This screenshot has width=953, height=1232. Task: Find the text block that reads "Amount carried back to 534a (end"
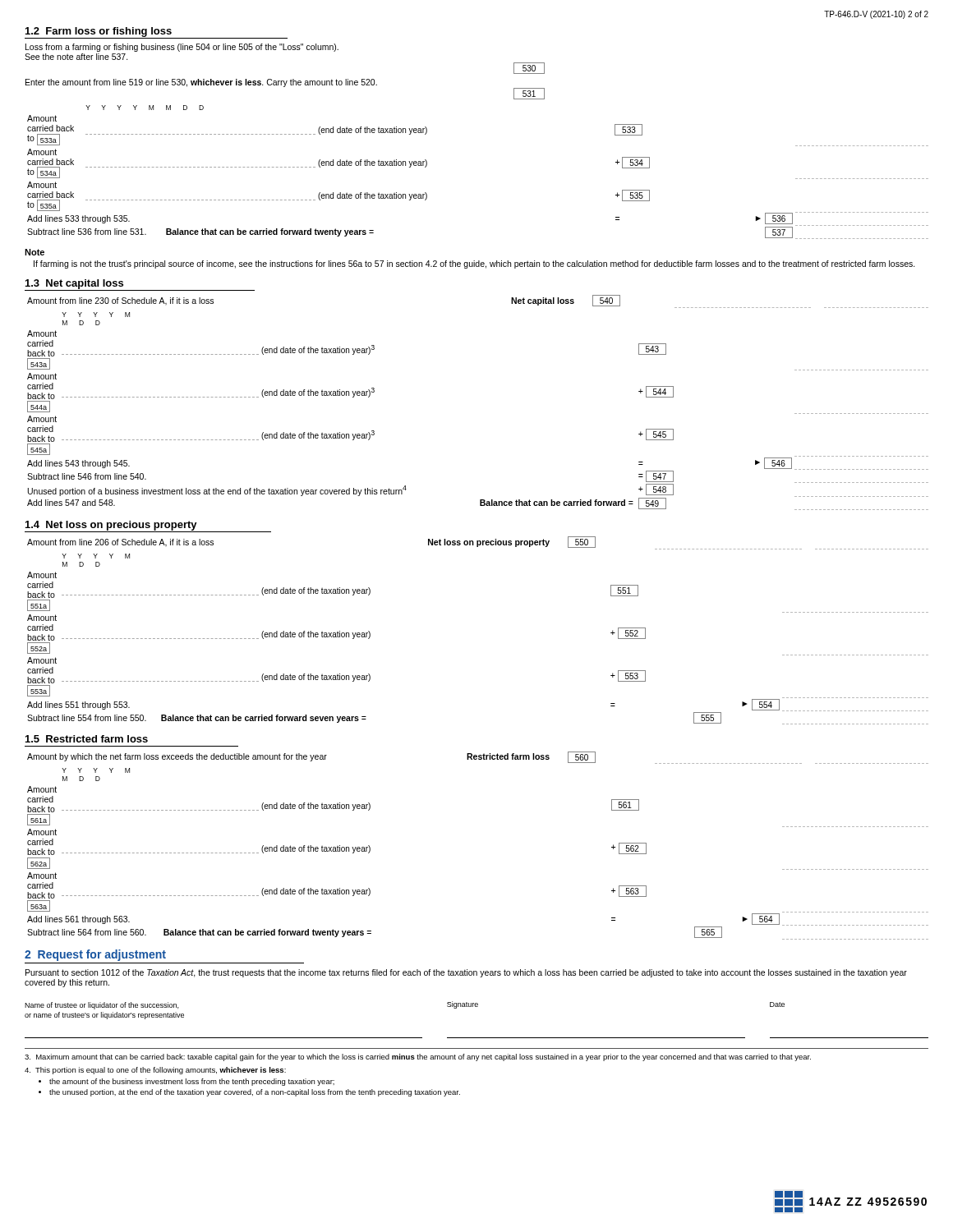click(42, 152)
